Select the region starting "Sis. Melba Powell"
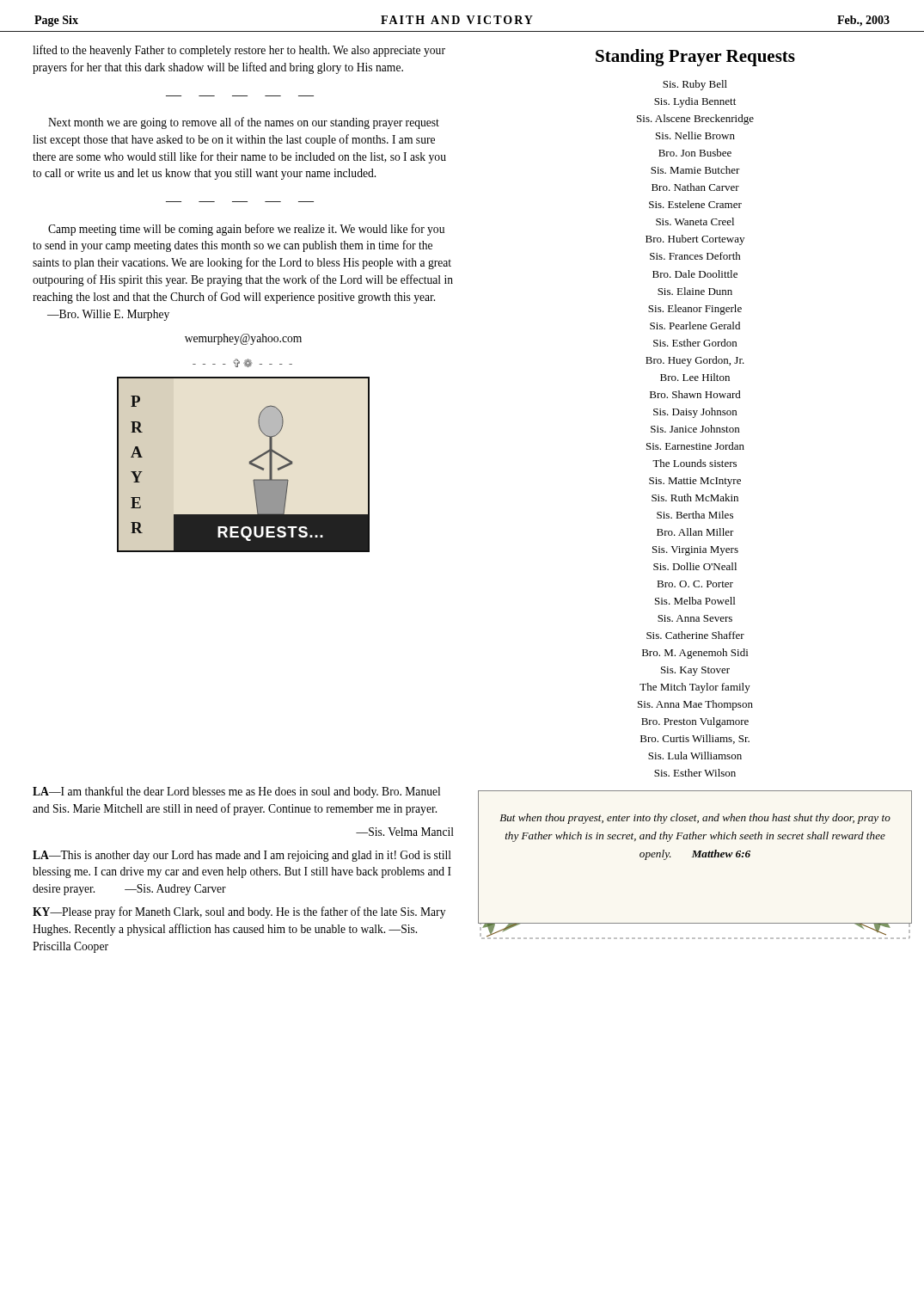 pyautogui.click(x=695, y=600)
